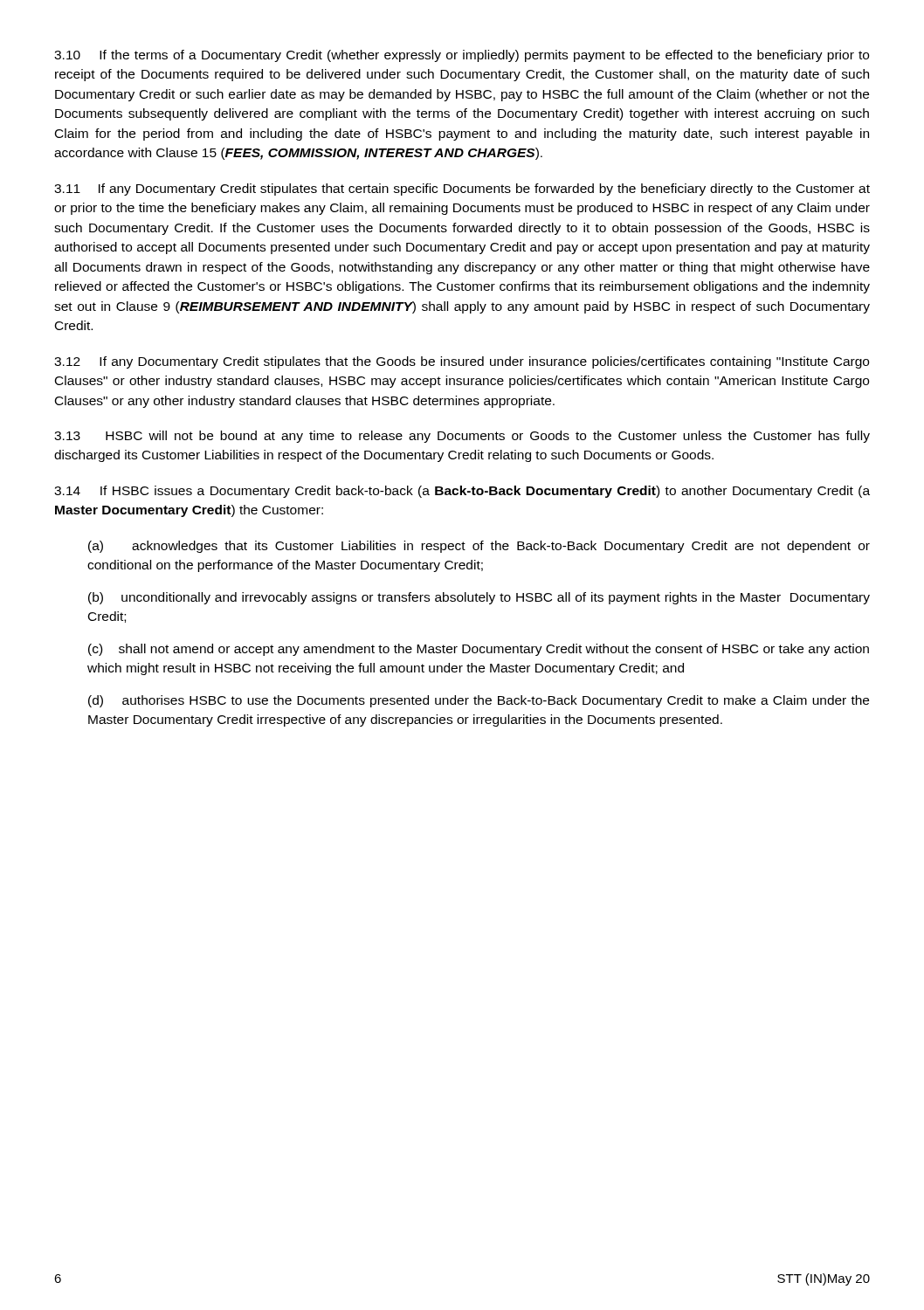
Task: Point to the block beginning "14 If HSBC issues a"
Action: coord(462,500)
